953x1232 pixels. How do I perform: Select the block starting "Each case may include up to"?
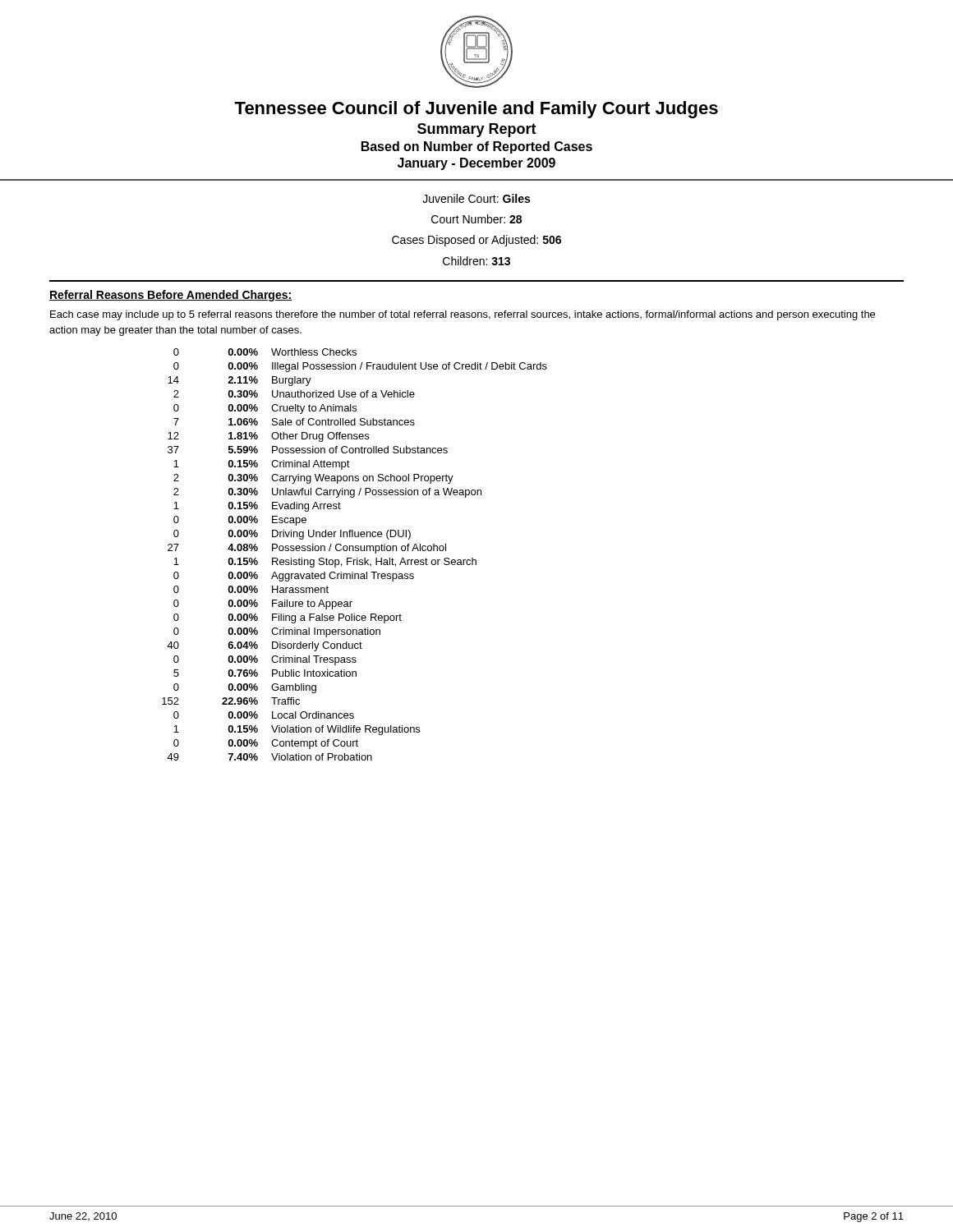click(462, 322)
